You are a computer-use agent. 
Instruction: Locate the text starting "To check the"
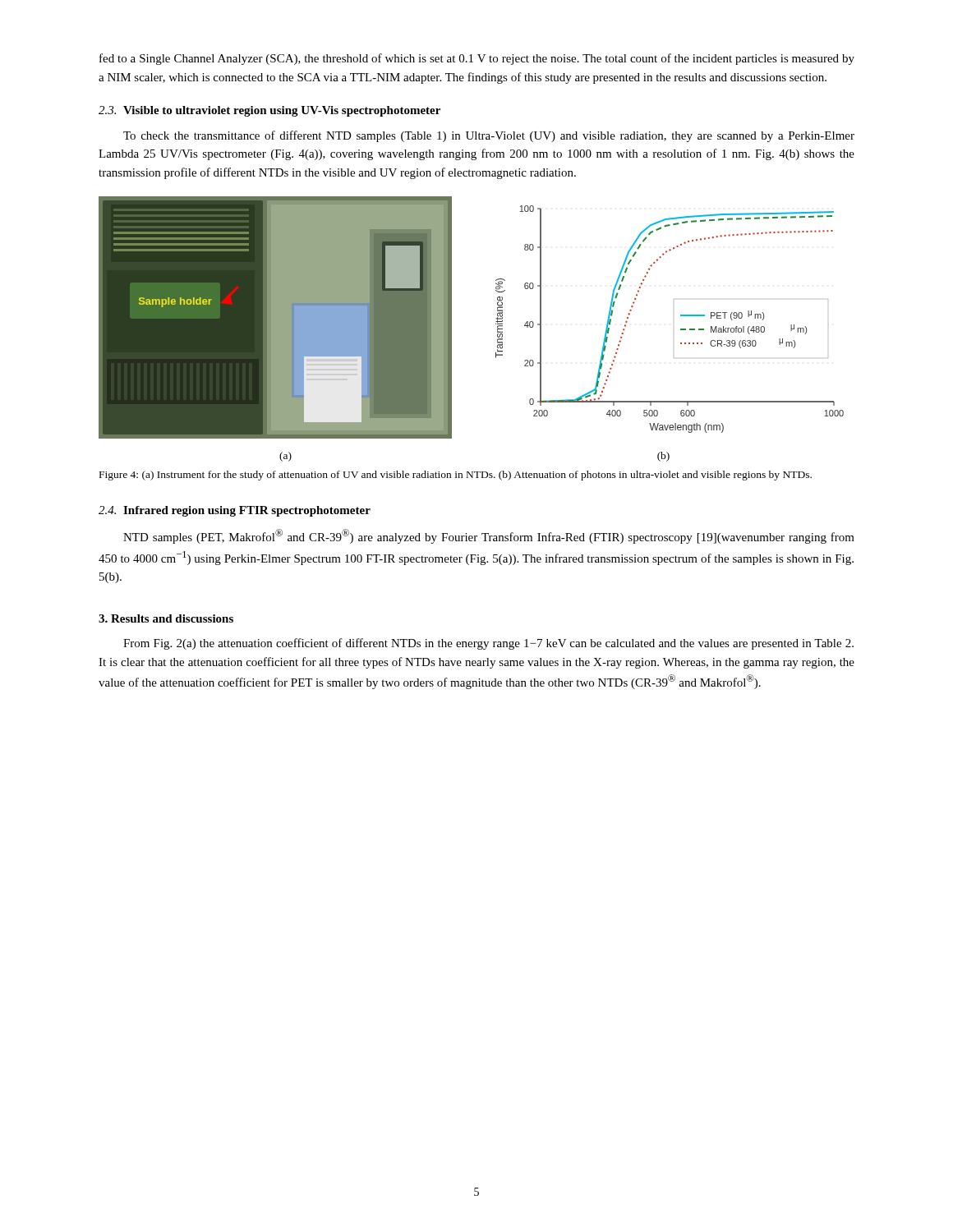[x=476, y=154]
